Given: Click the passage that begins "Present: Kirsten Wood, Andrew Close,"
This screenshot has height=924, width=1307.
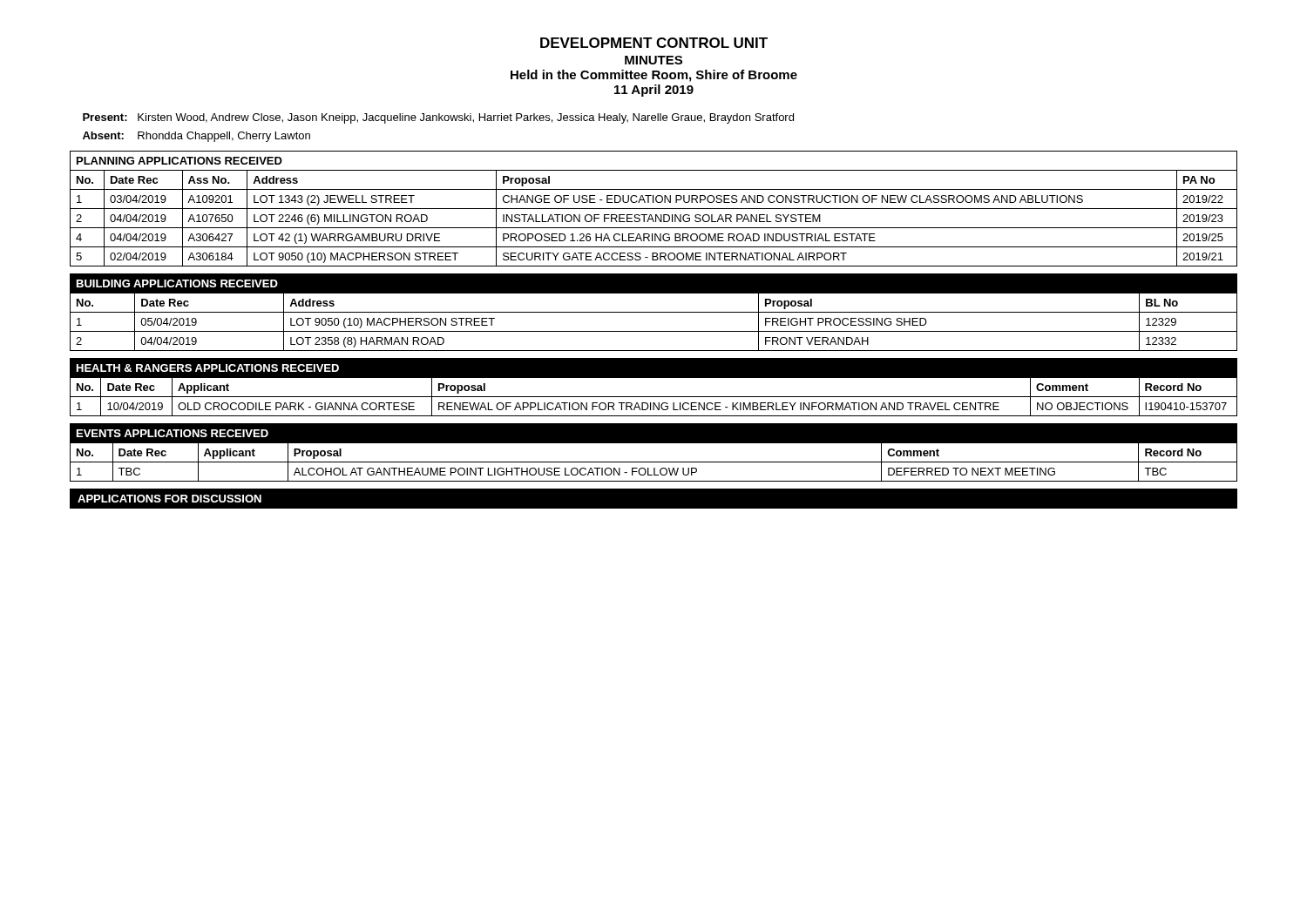Looking at the screenshot, I should (x=432, y=117).
